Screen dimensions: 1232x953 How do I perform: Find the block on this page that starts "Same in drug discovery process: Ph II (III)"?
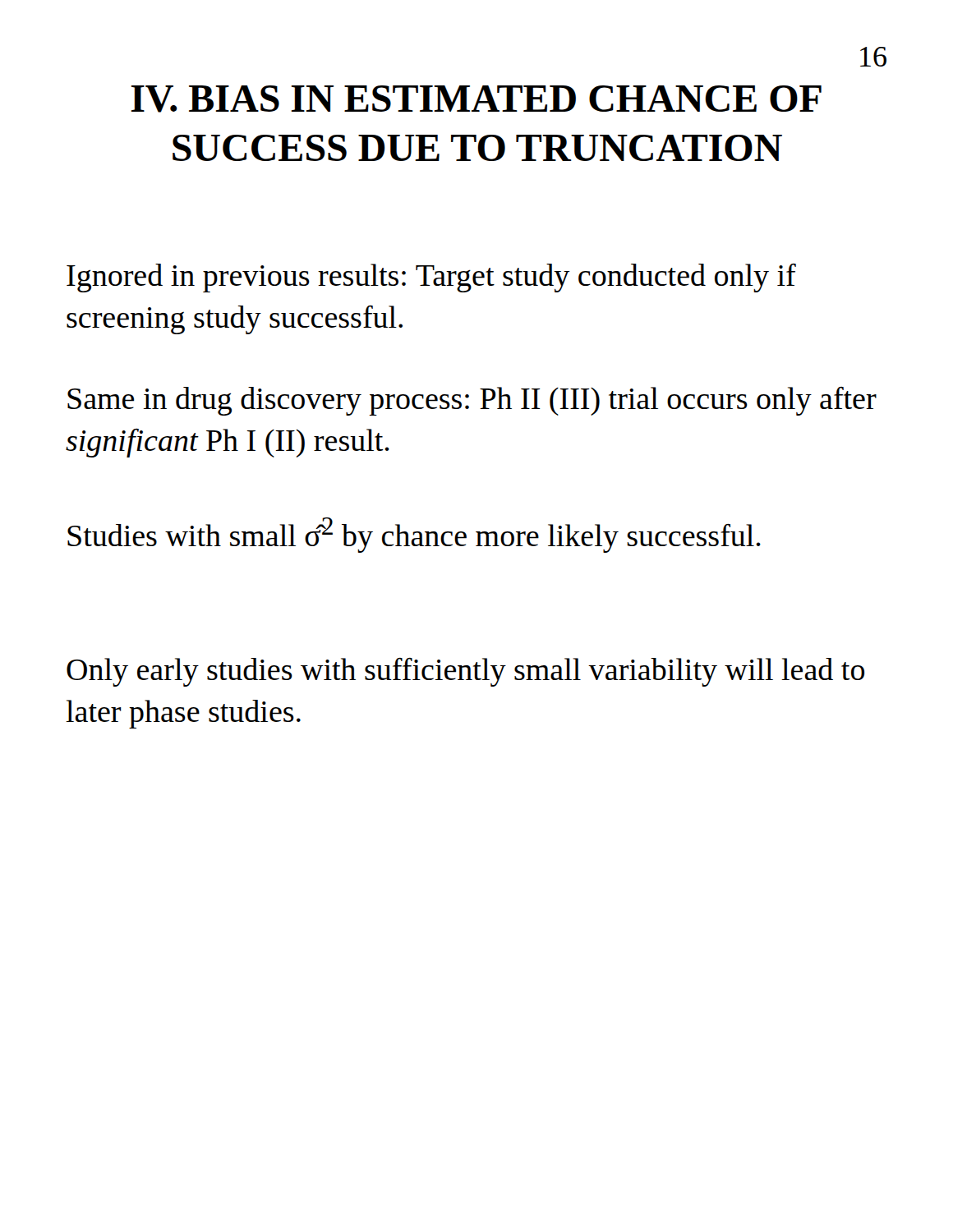click(x=471, y=419)
